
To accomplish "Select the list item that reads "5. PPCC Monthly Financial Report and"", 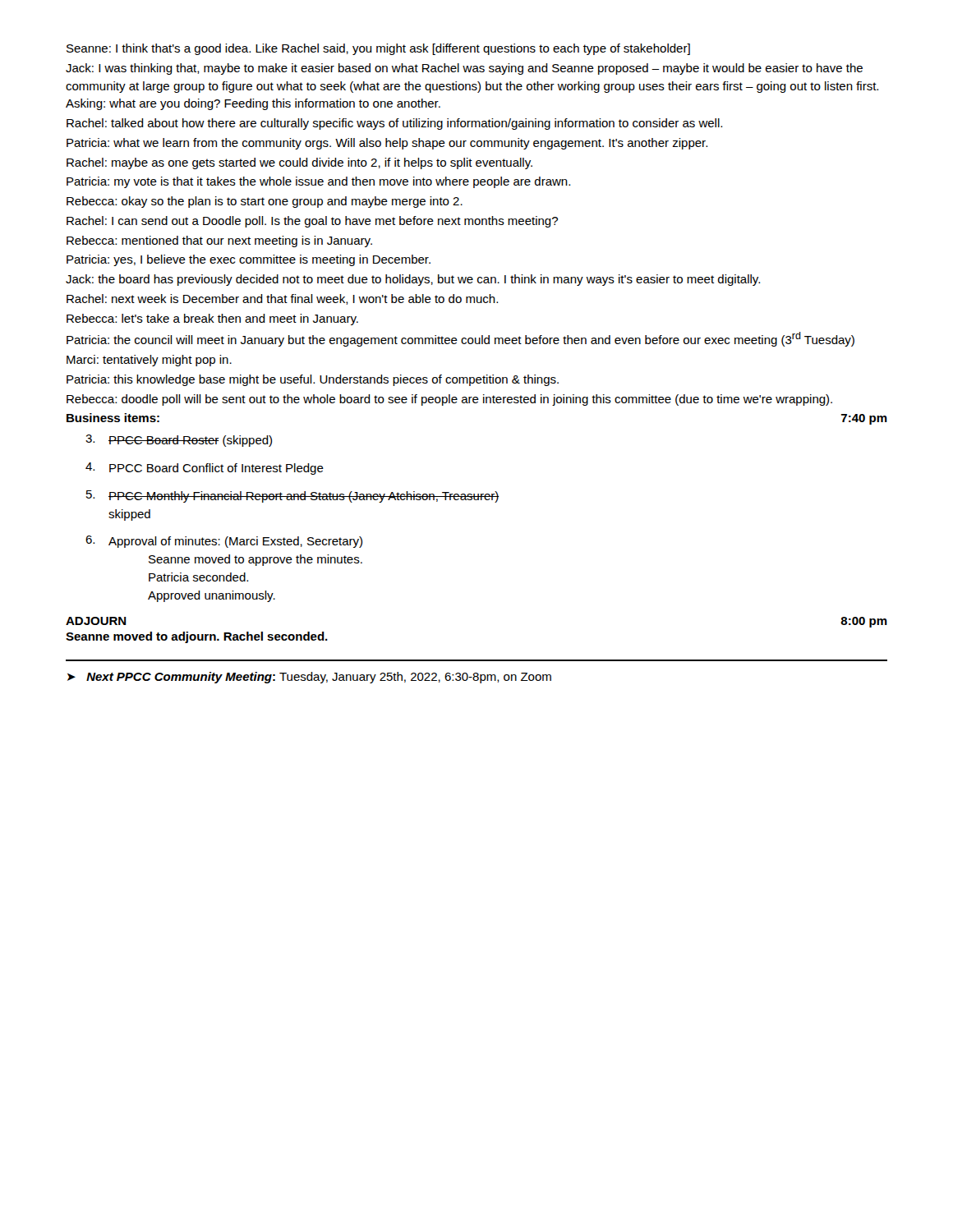I will [292, 505].
